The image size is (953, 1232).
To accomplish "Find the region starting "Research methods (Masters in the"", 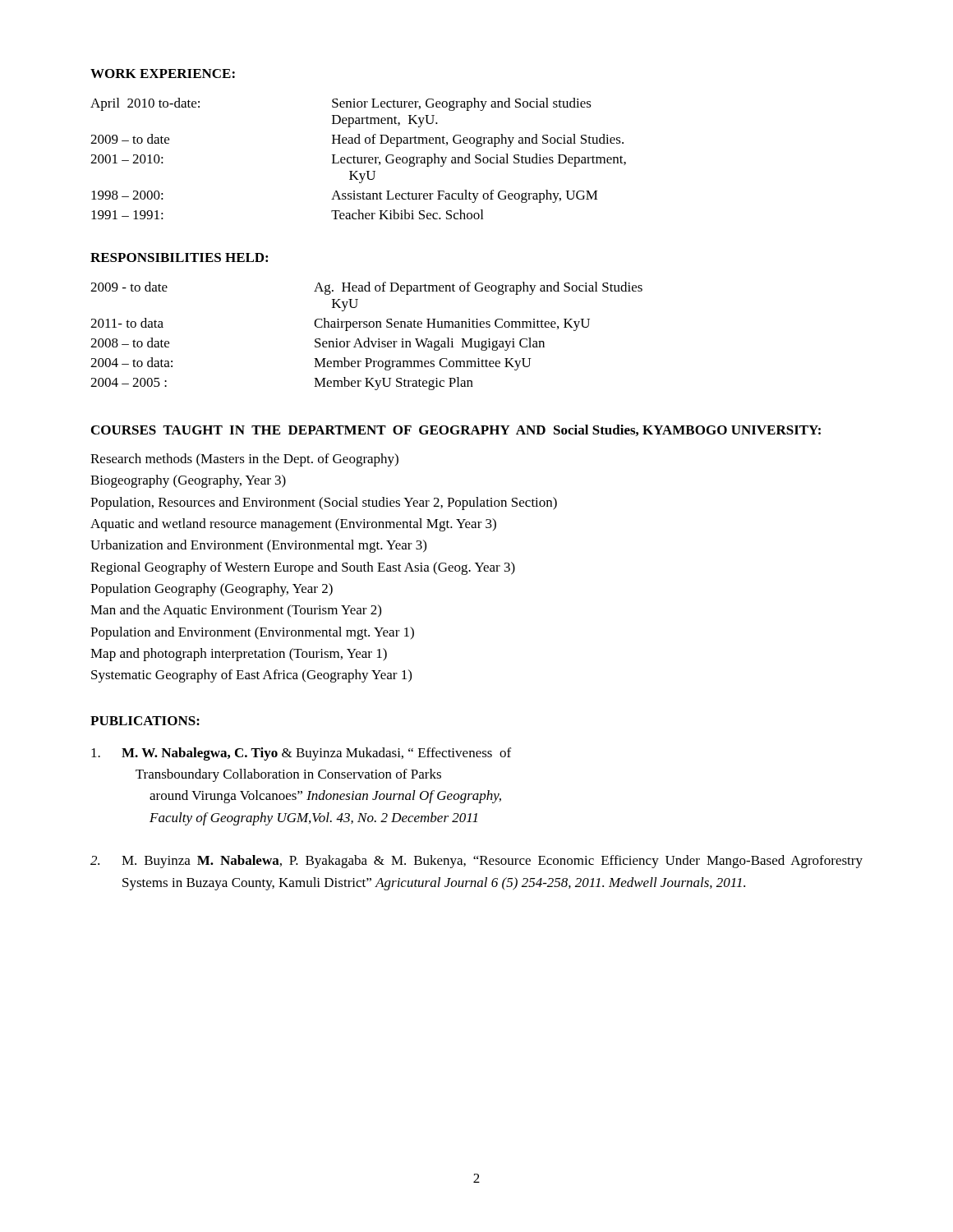I will (x=324, y=567).
